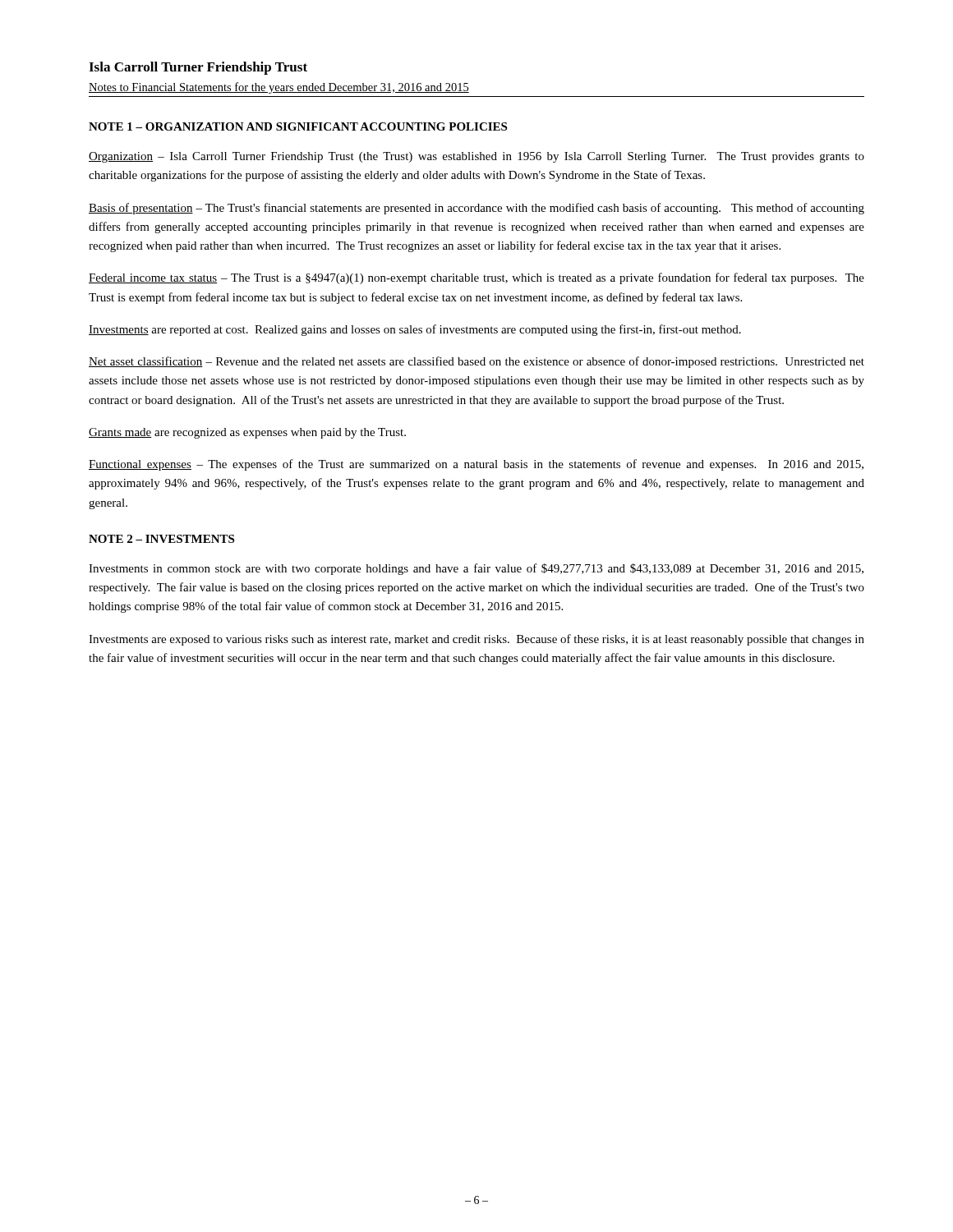Find the passage starting "NOTE 2 – INVESTMENTS"
The height and width of the screenshot is (1232, 953).
point(161,539)
